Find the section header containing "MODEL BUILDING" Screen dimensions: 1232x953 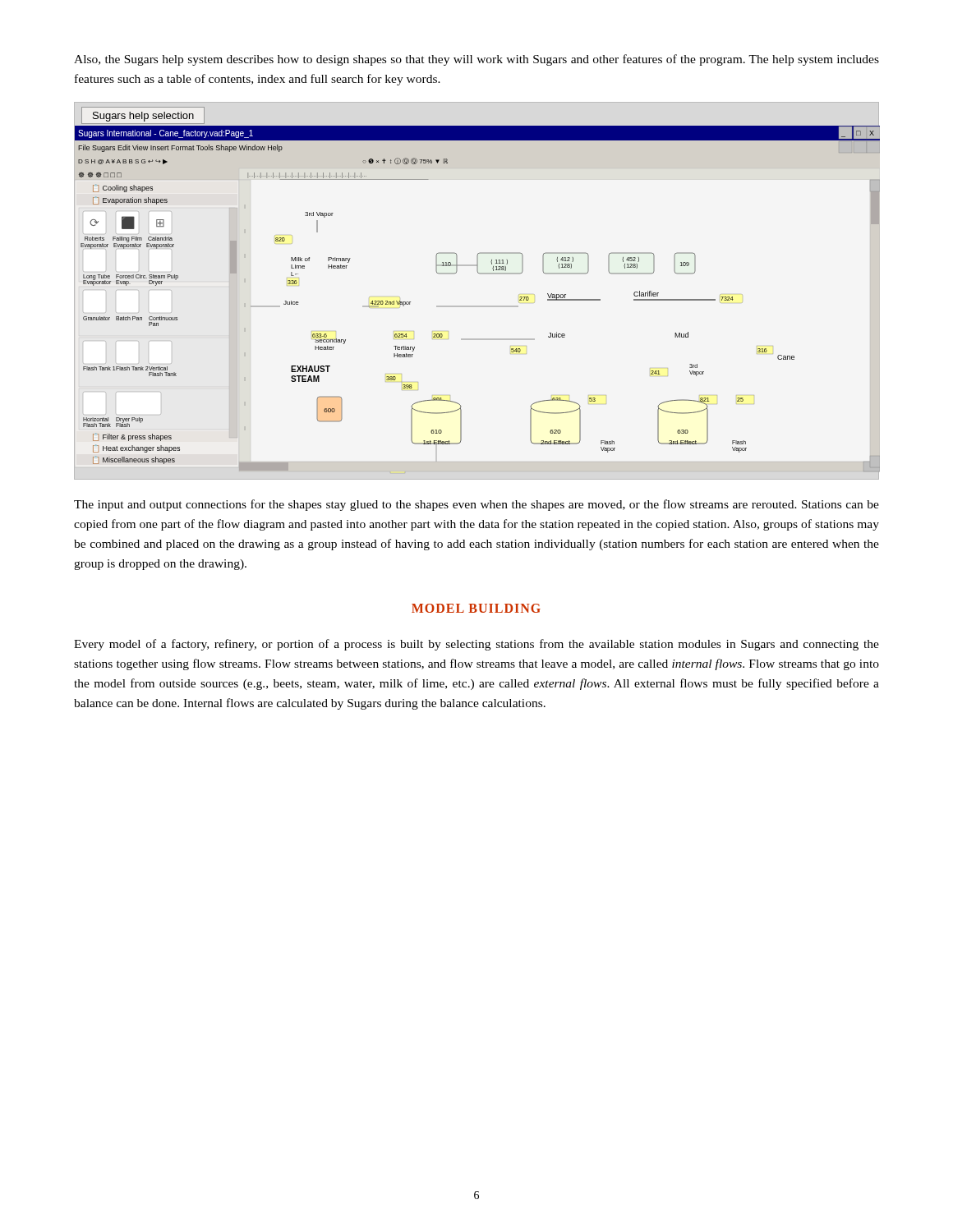click(x=476, y=608)
